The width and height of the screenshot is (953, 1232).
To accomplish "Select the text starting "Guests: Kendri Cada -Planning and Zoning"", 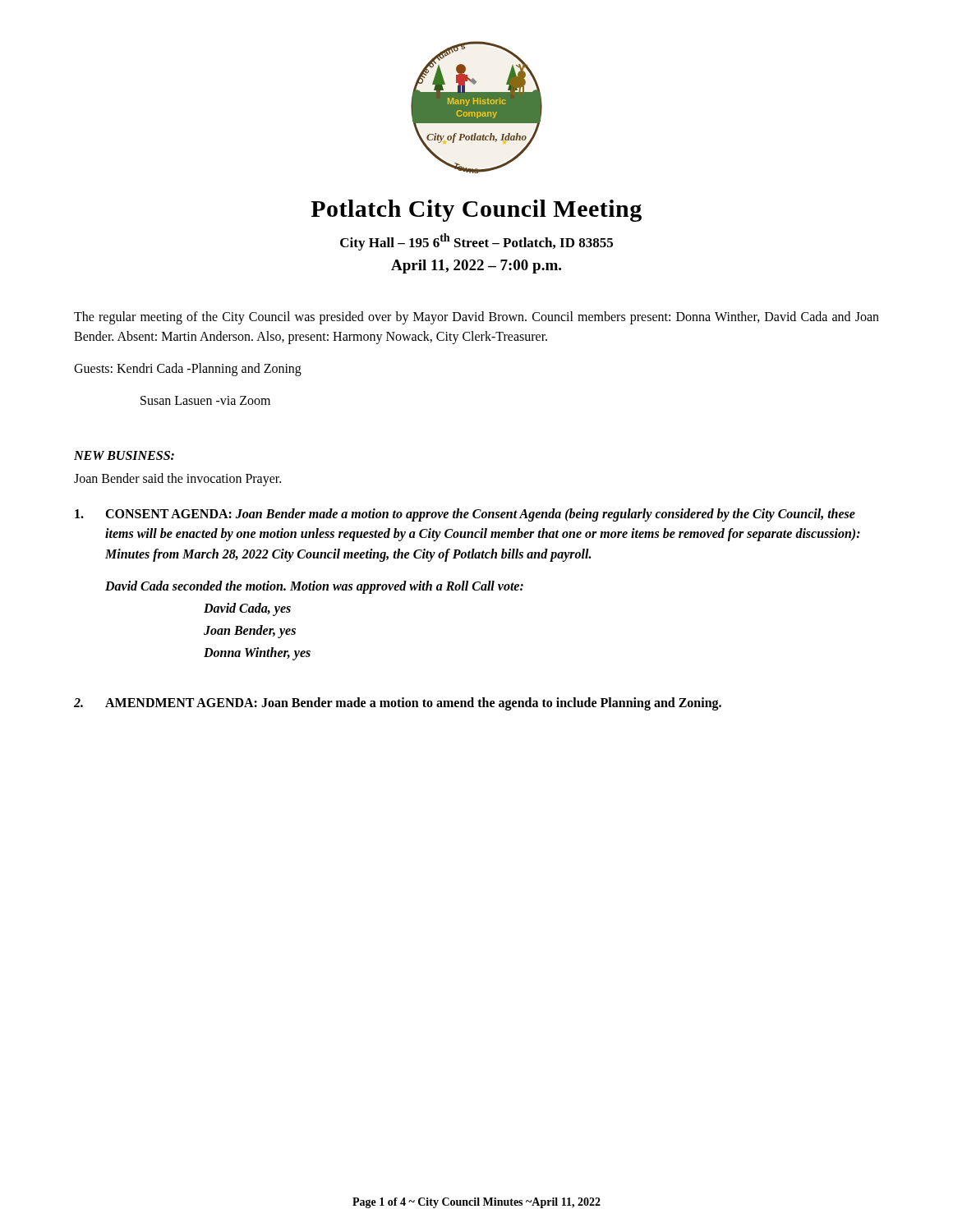I will (x=188, y=369).
